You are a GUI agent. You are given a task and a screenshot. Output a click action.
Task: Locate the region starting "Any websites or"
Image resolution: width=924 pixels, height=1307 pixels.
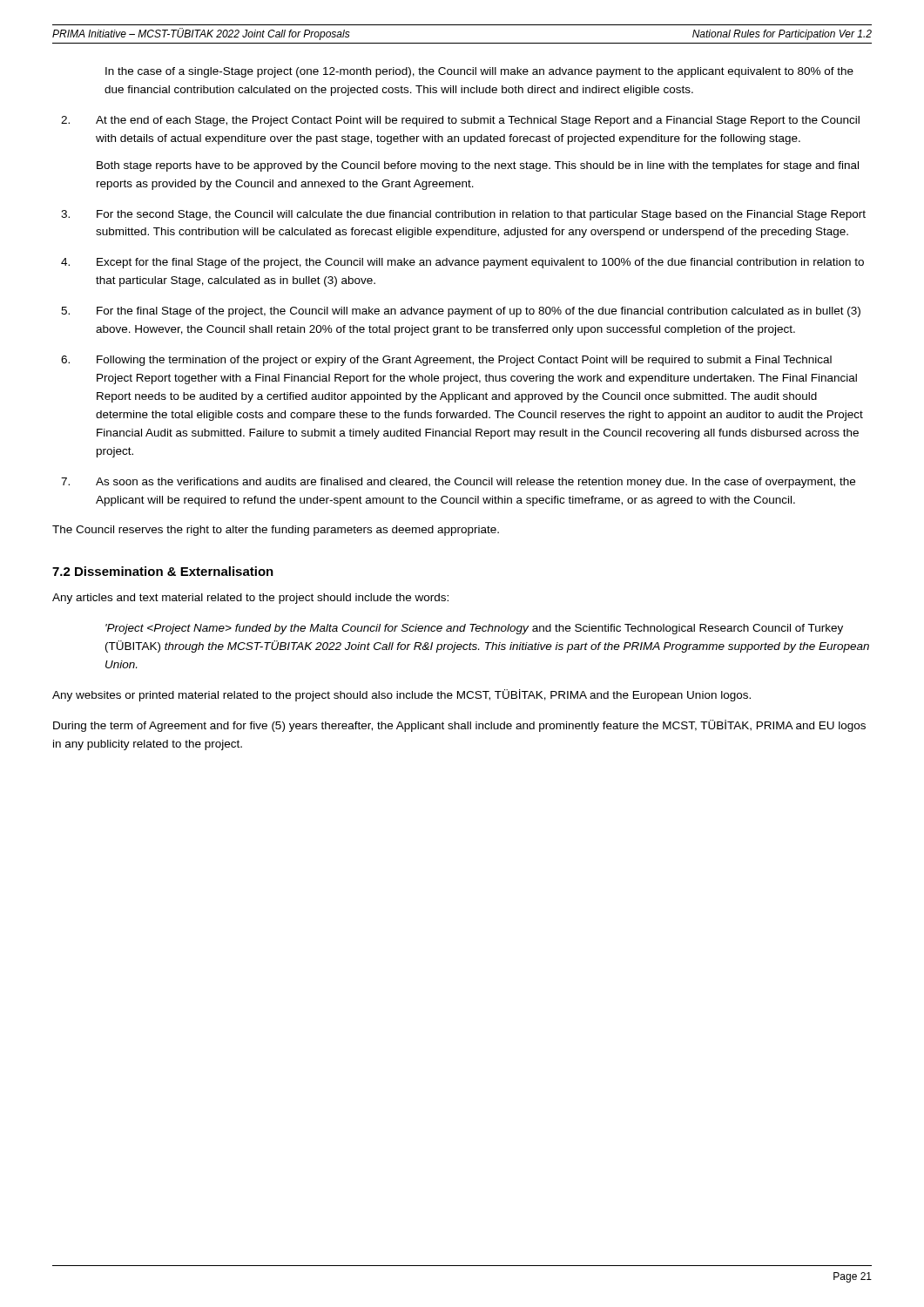pyautogui.click(x=402, y=695)
